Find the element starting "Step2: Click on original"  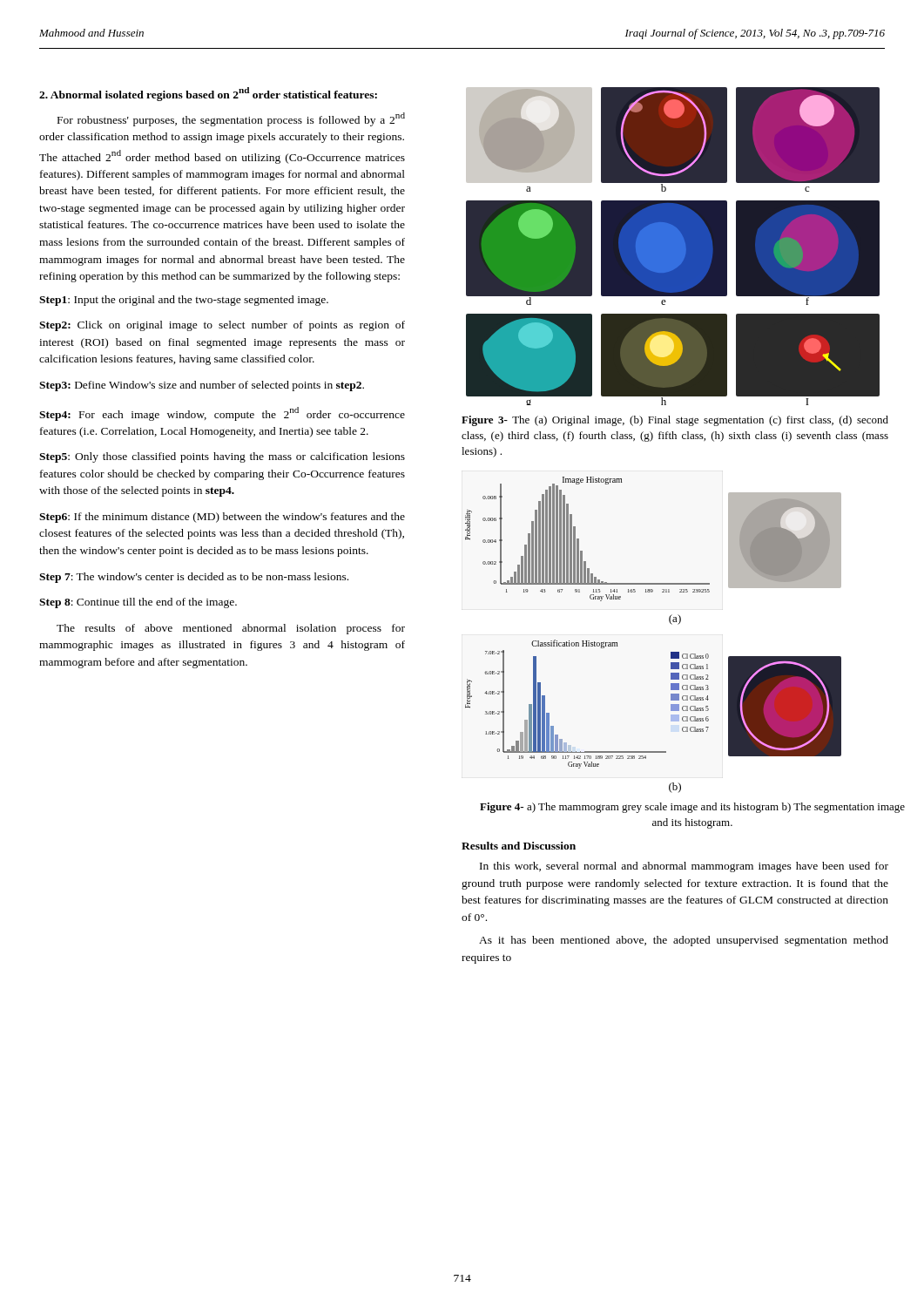222,342
